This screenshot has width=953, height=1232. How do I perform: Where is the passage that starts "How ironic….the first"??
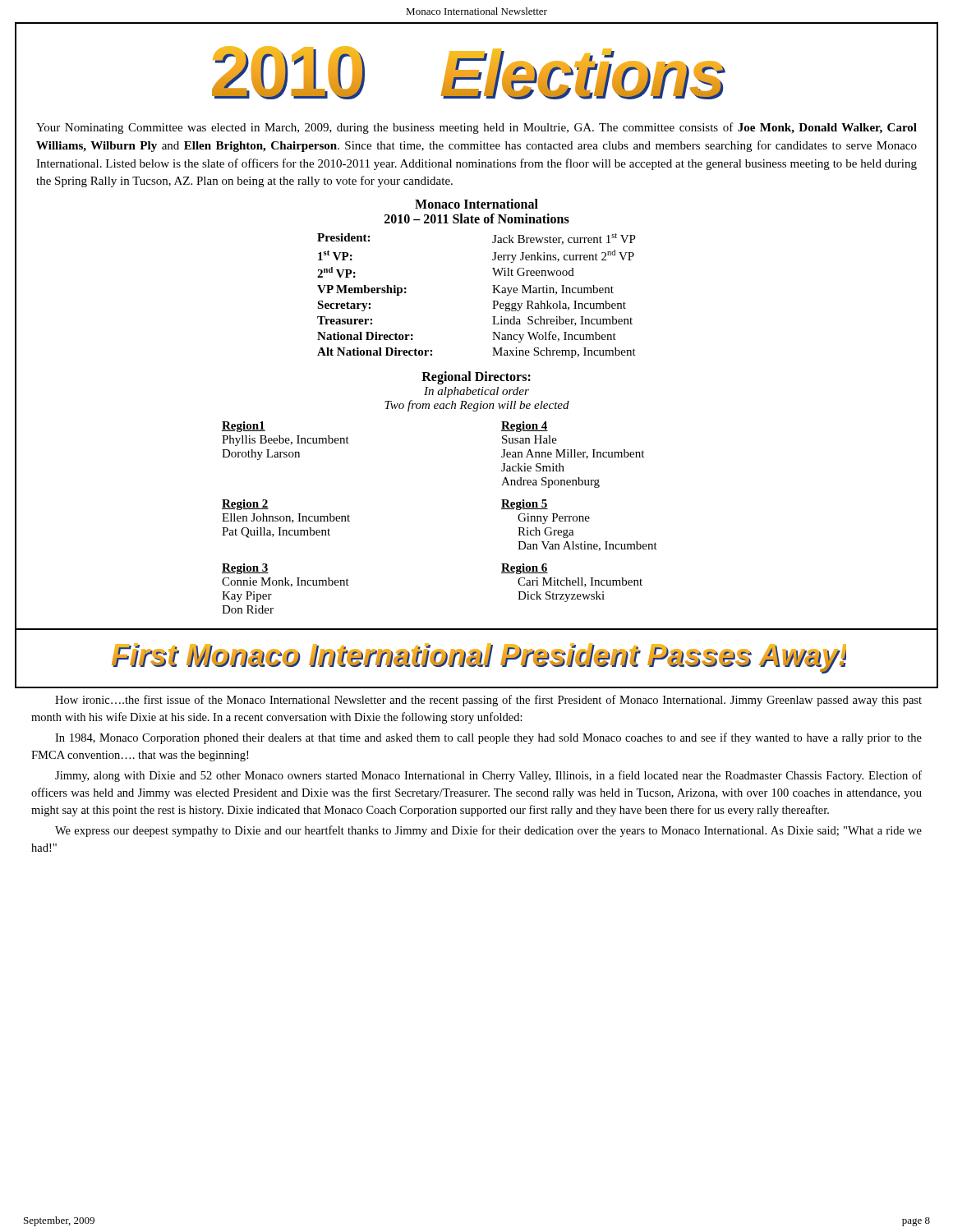(476, 774)
